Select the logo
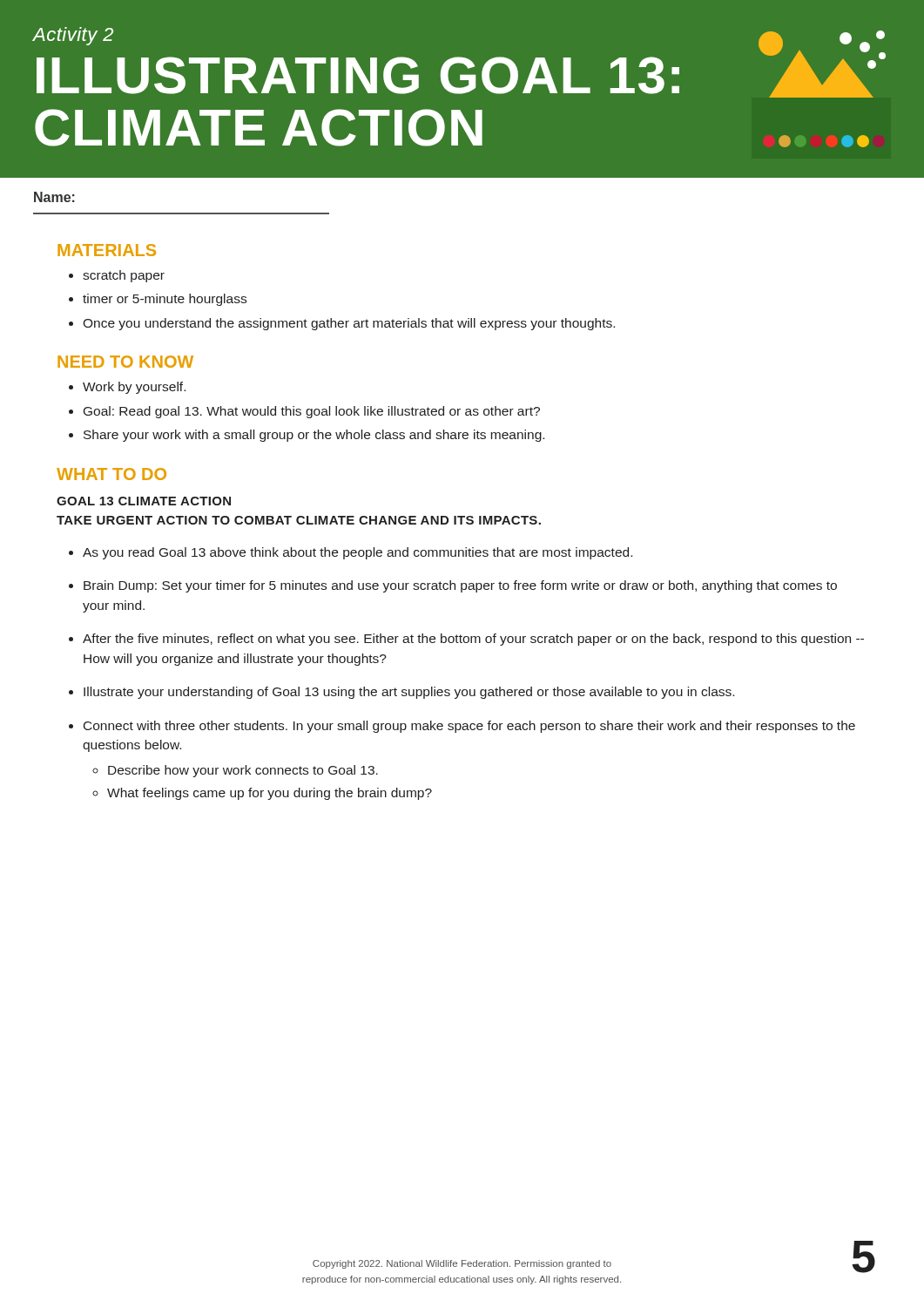924x1307 pixels. point(821,89)
